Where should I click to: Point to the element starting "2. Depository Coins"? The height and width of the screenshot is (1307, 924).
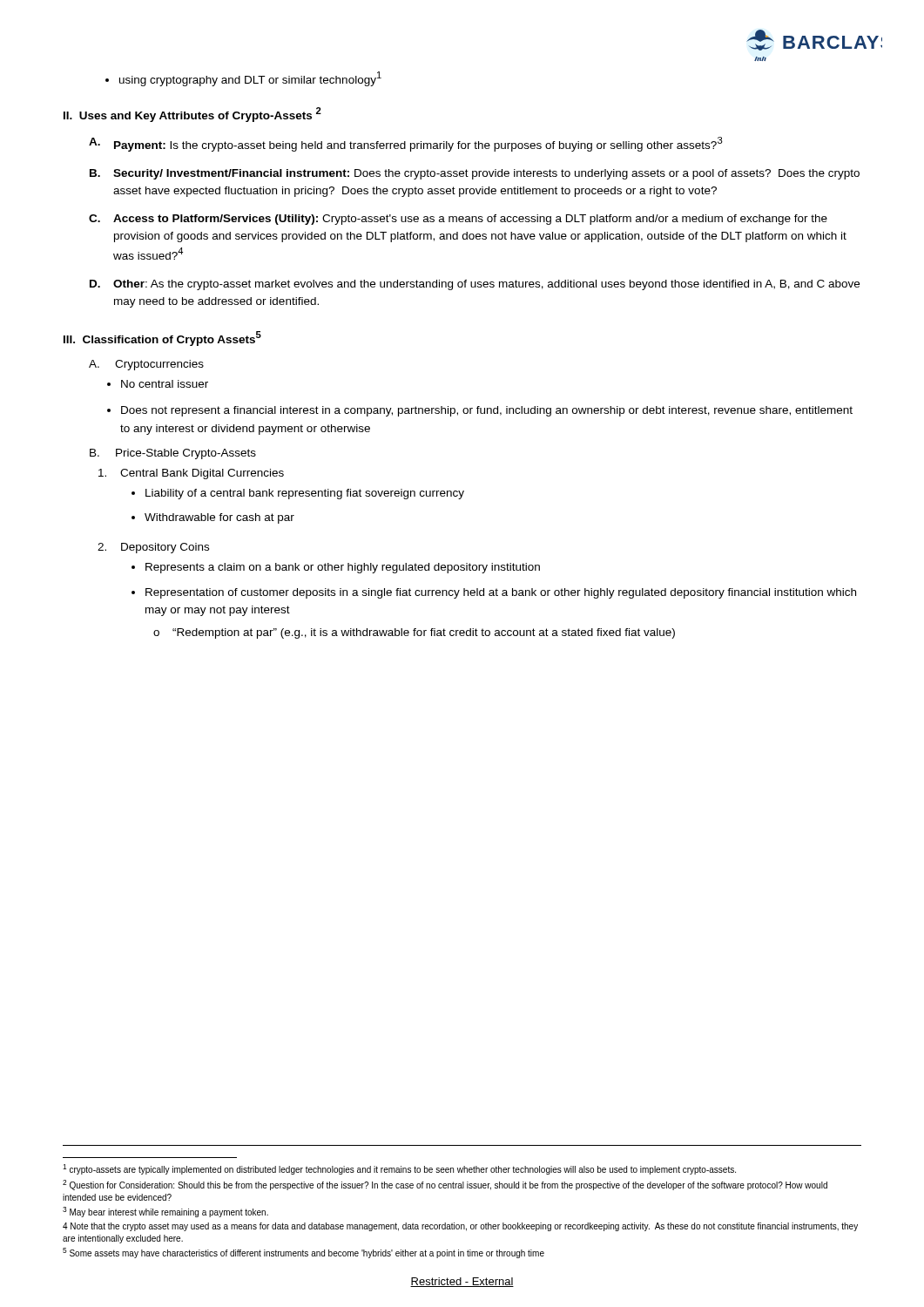(x=479, y=594)
